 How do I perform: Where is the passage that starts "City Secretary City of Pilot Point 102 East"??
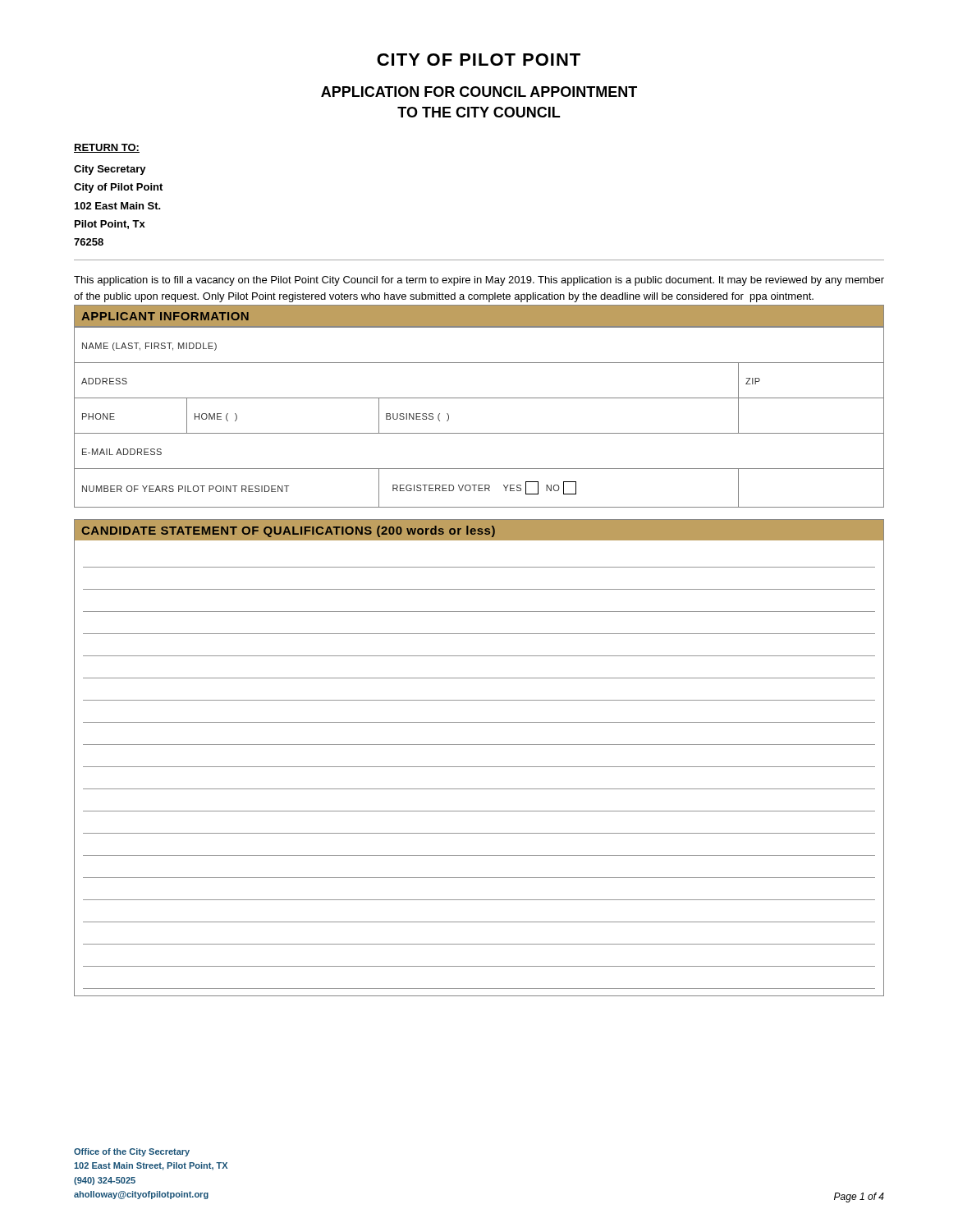118,205
